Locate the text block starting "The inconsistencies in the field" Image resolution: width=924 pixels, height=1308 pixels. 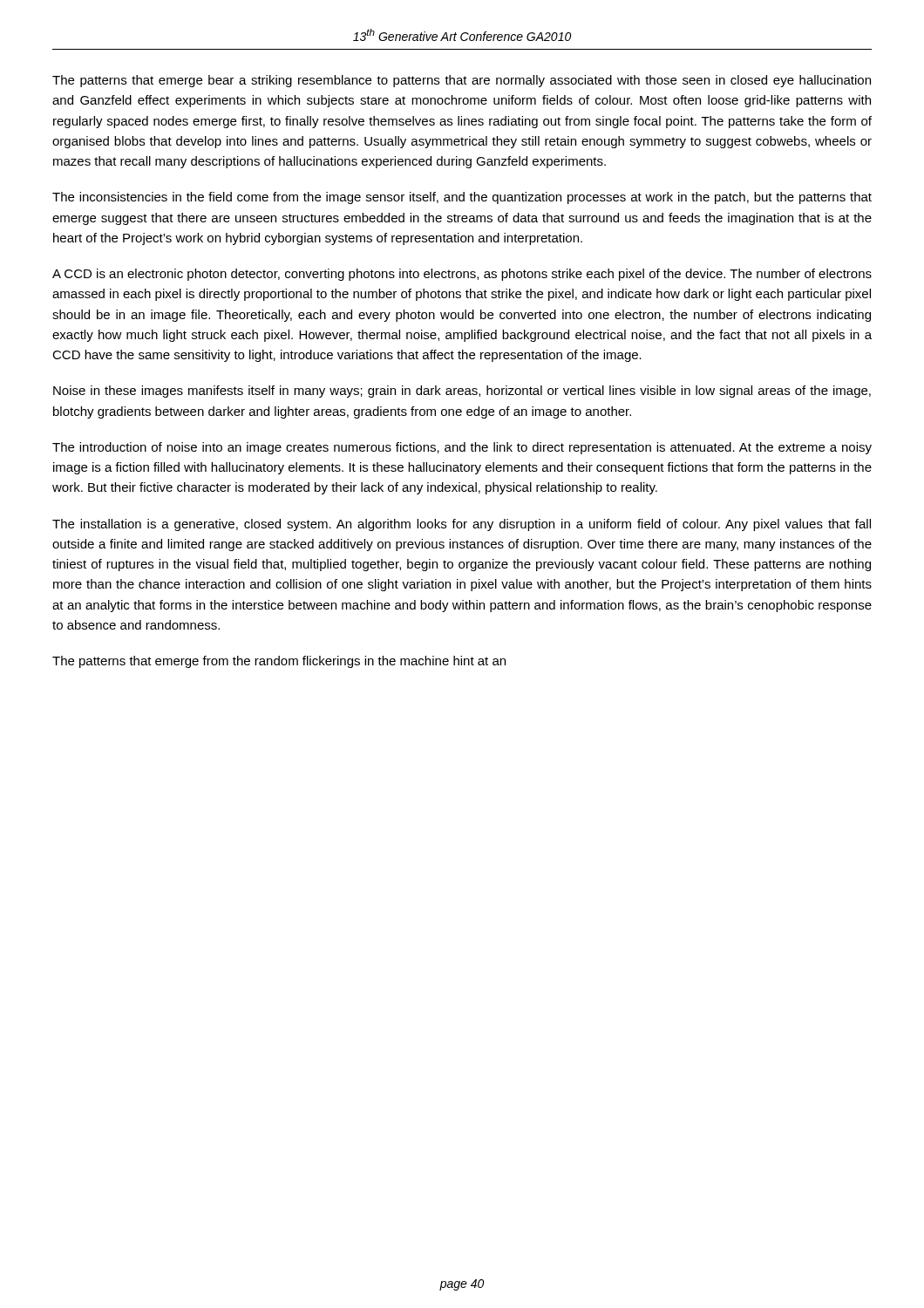[462, 217]
